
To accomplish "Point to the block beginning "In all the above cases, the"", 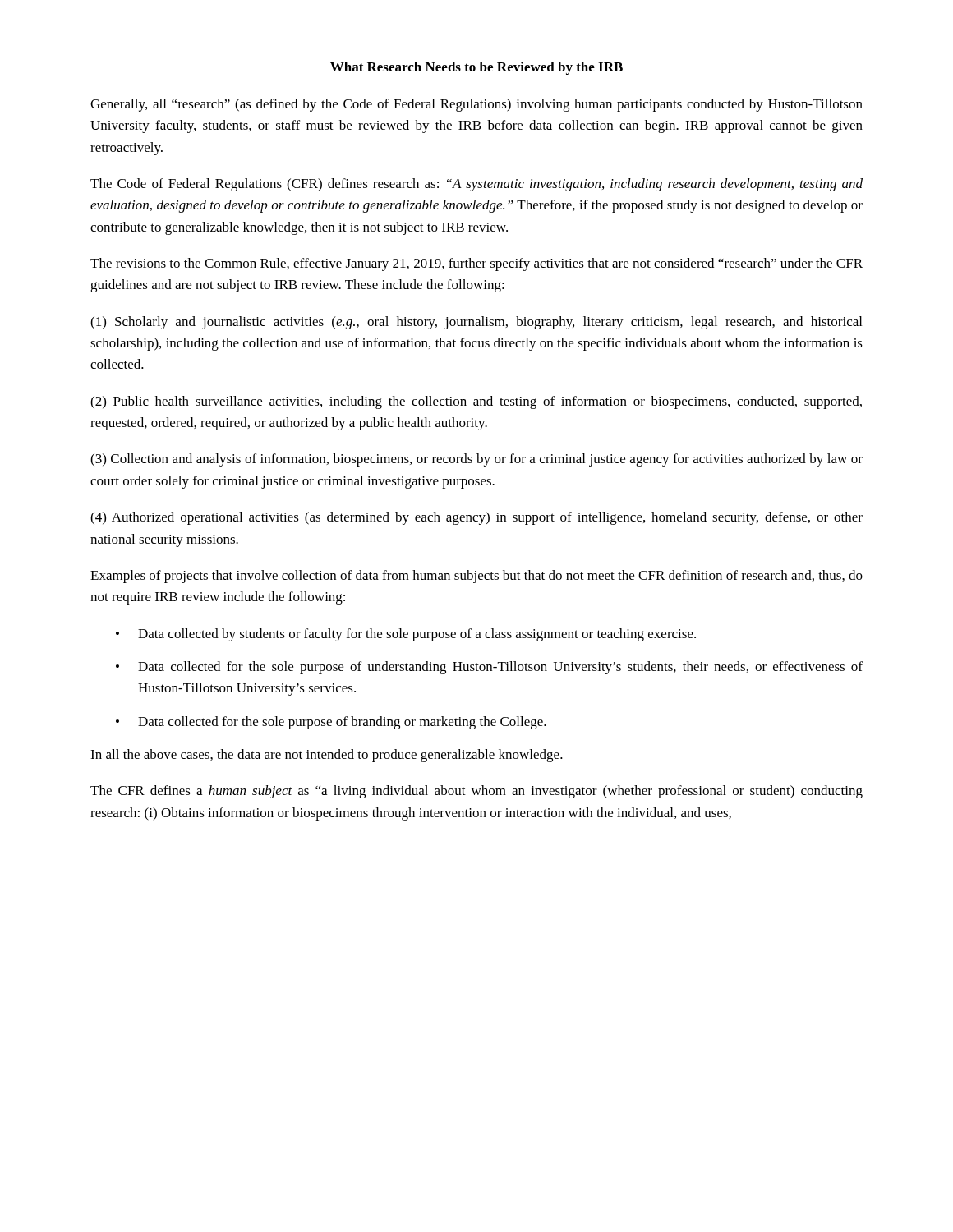I will click(327, 754).
